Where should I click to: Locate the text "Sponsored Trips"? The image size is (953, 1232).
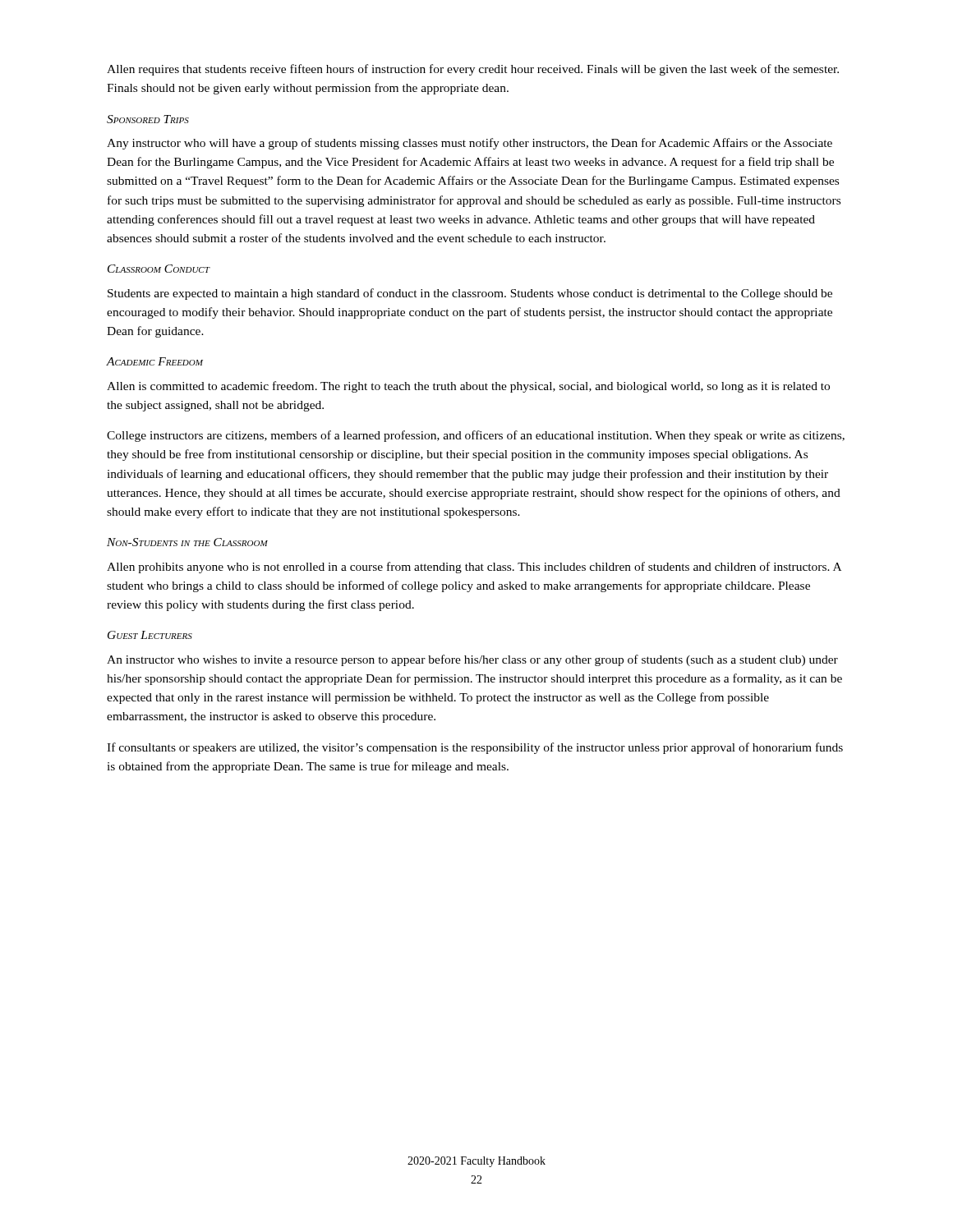pyautogui.click(x=148, y=119)
